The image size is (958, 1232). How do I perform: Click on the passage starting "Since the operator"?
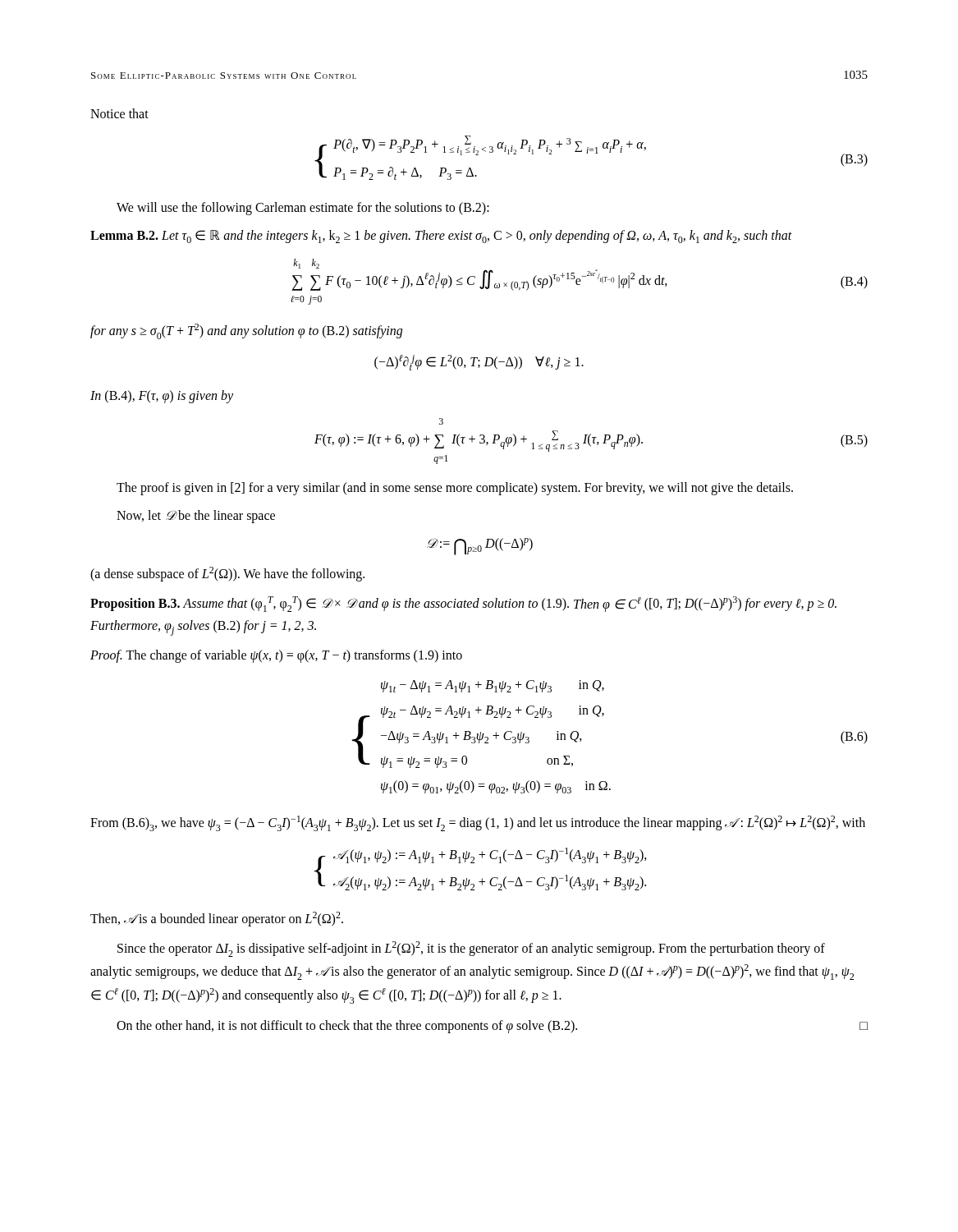[472, 972]
